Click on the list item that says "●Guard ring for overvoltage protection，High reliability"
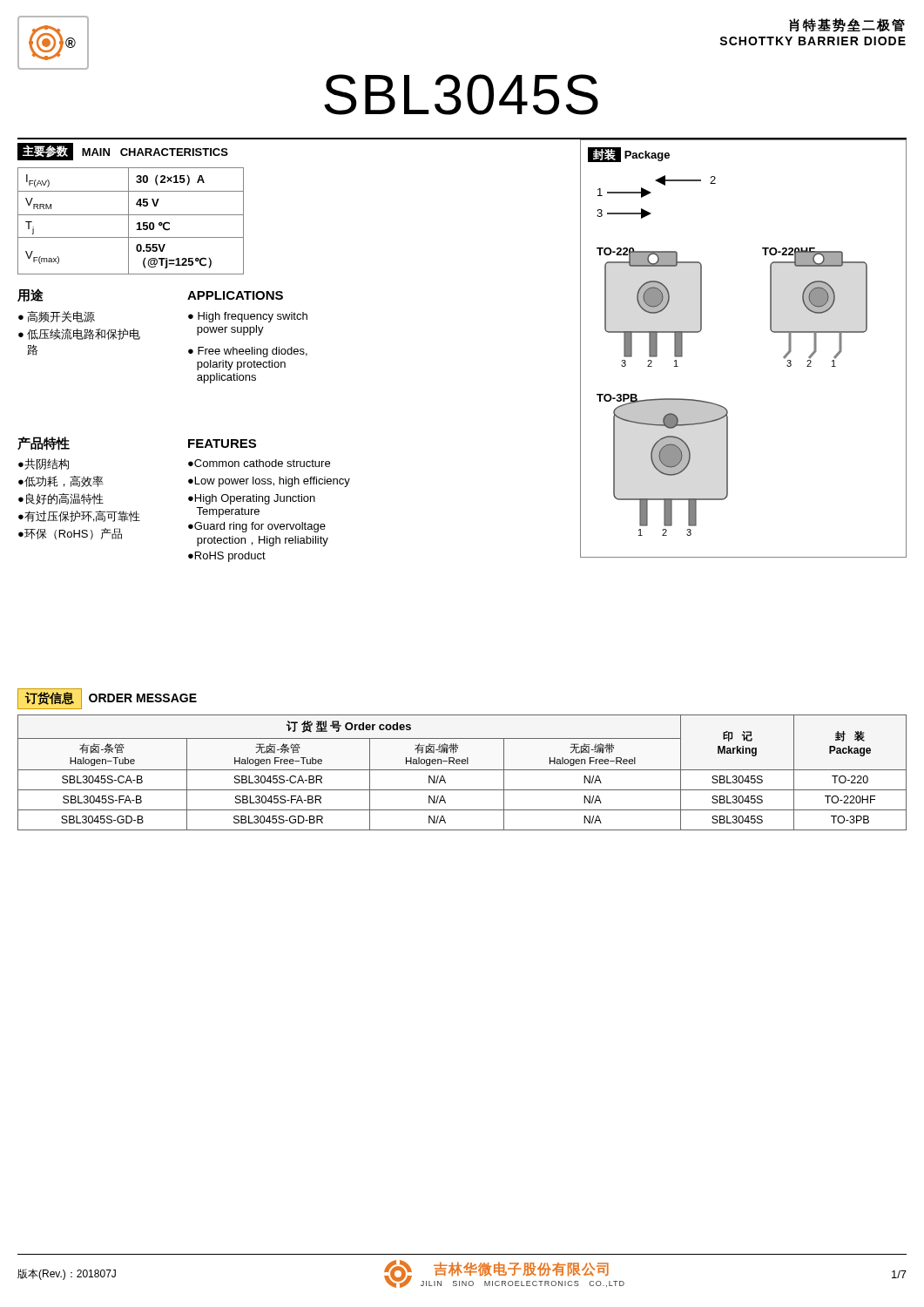Viewport: 924px width, 1307px height. [x=258, y=533]
